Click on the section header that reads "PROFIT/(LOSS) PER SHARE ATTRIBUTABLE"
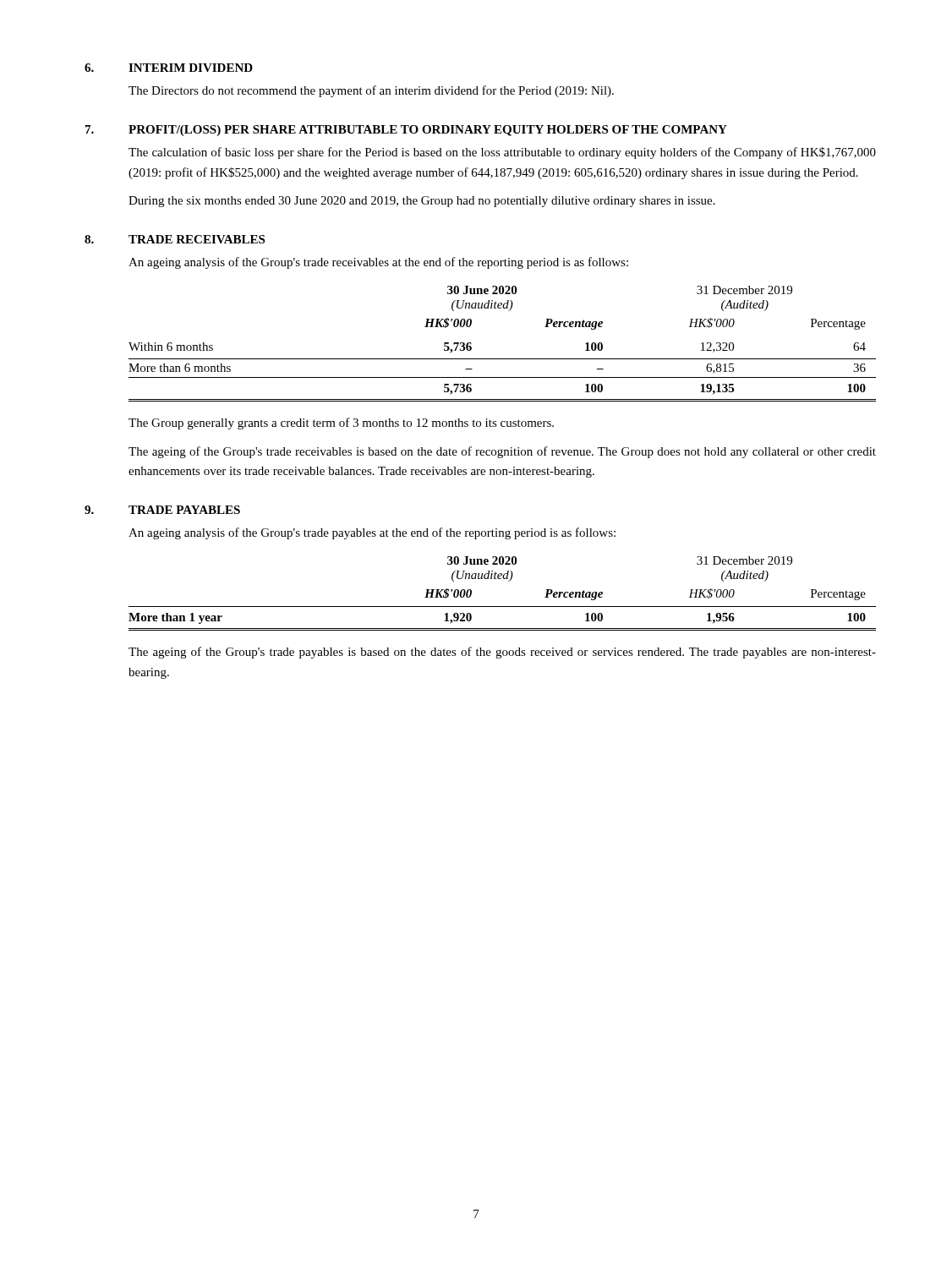This screenshot has width=952, height=1268. [x=428, y=130]
